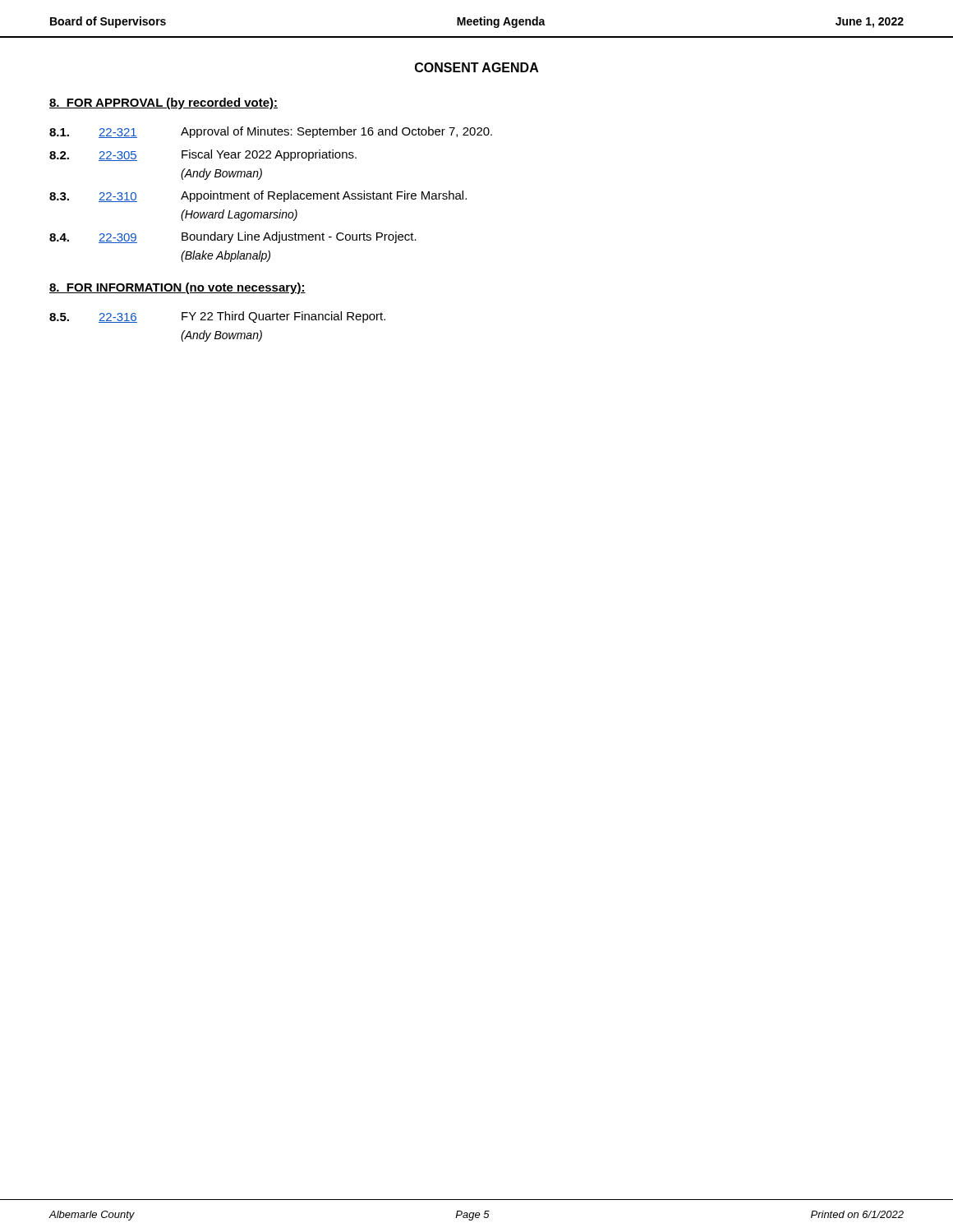Find the region starting "8. FOR APPROVAL (by recorded vote):"
Screen dimensions: 1232x953
164,102
